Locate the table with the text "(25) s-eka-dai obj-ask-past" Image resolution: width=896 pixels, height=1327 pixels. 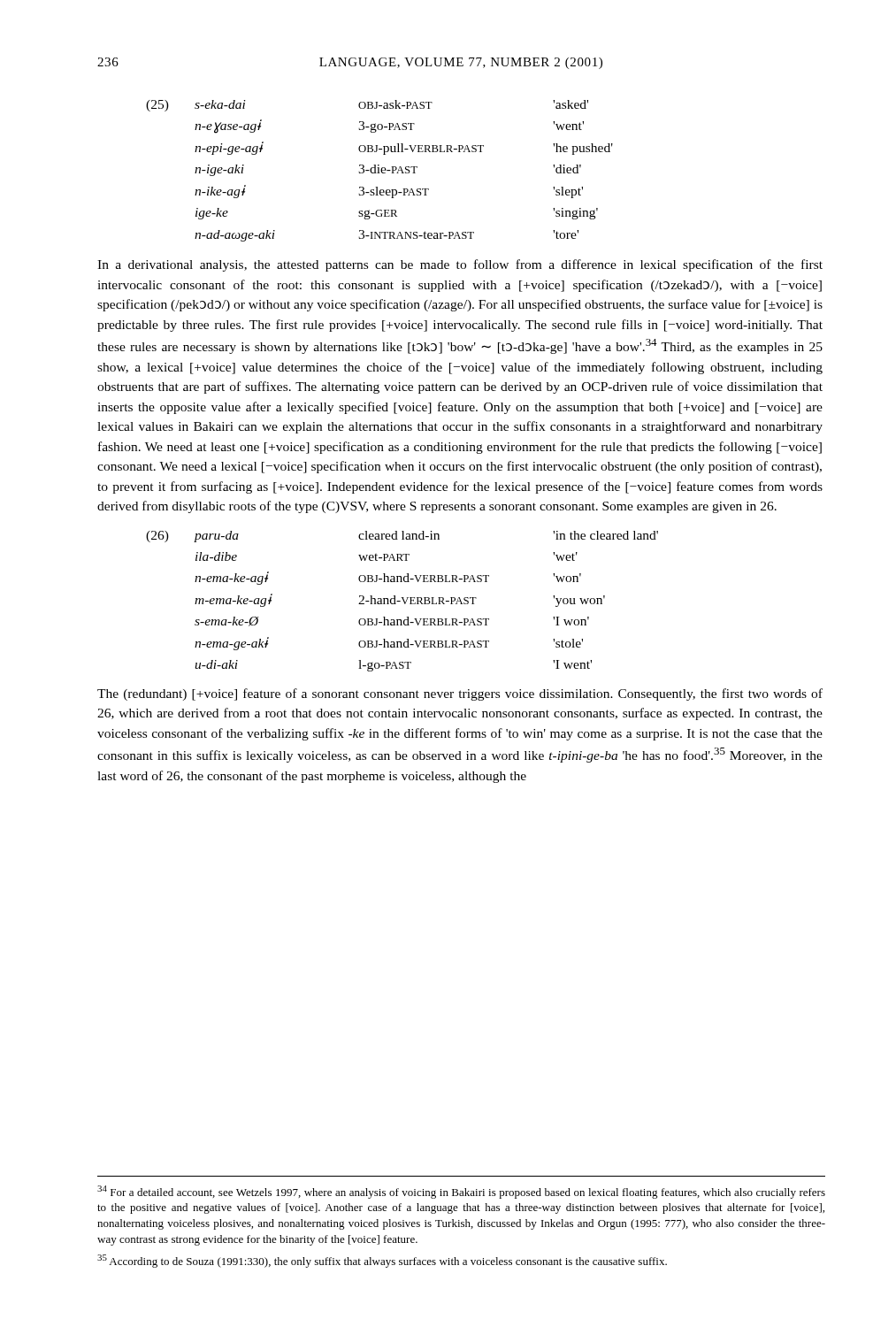(x=484, y=170)
